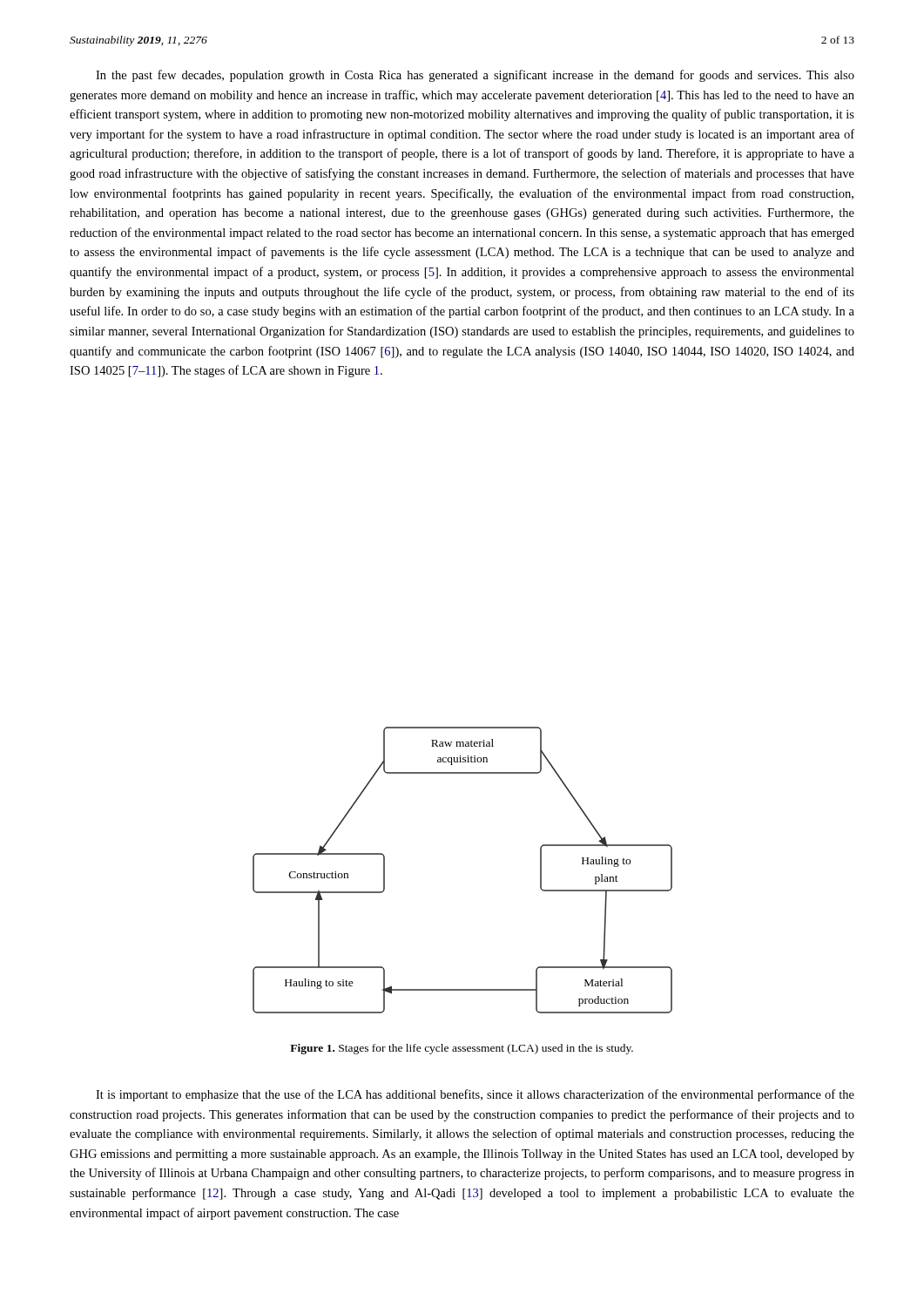Select the flowchart
Viewport: 924px width, 1307px height.
[x=462, y=871]
